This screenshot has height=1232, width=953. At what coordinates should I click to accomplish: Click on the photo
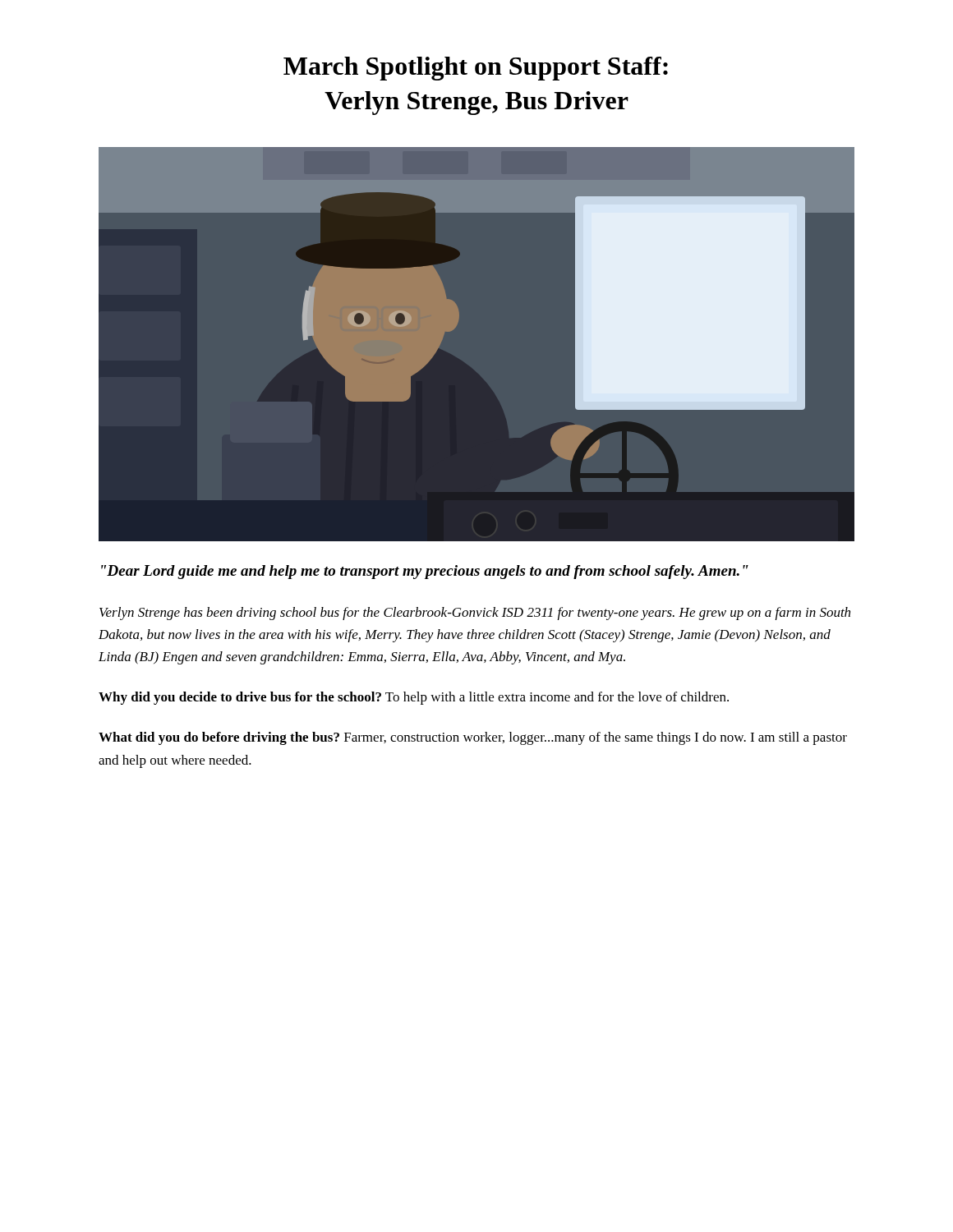(x=476, y=344)
